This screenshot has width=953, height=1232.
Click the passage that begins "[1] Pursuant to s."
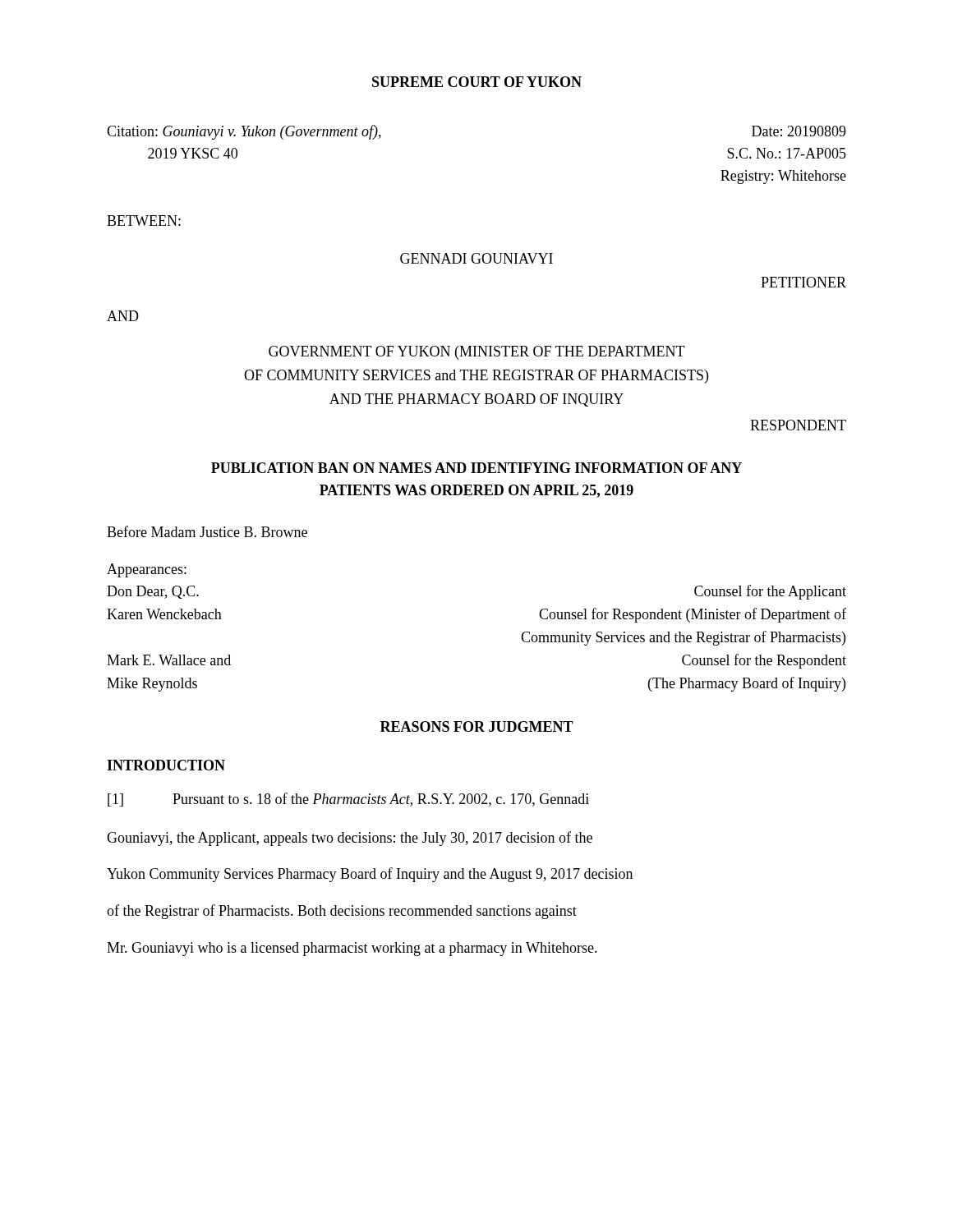[x=476, y=874]
